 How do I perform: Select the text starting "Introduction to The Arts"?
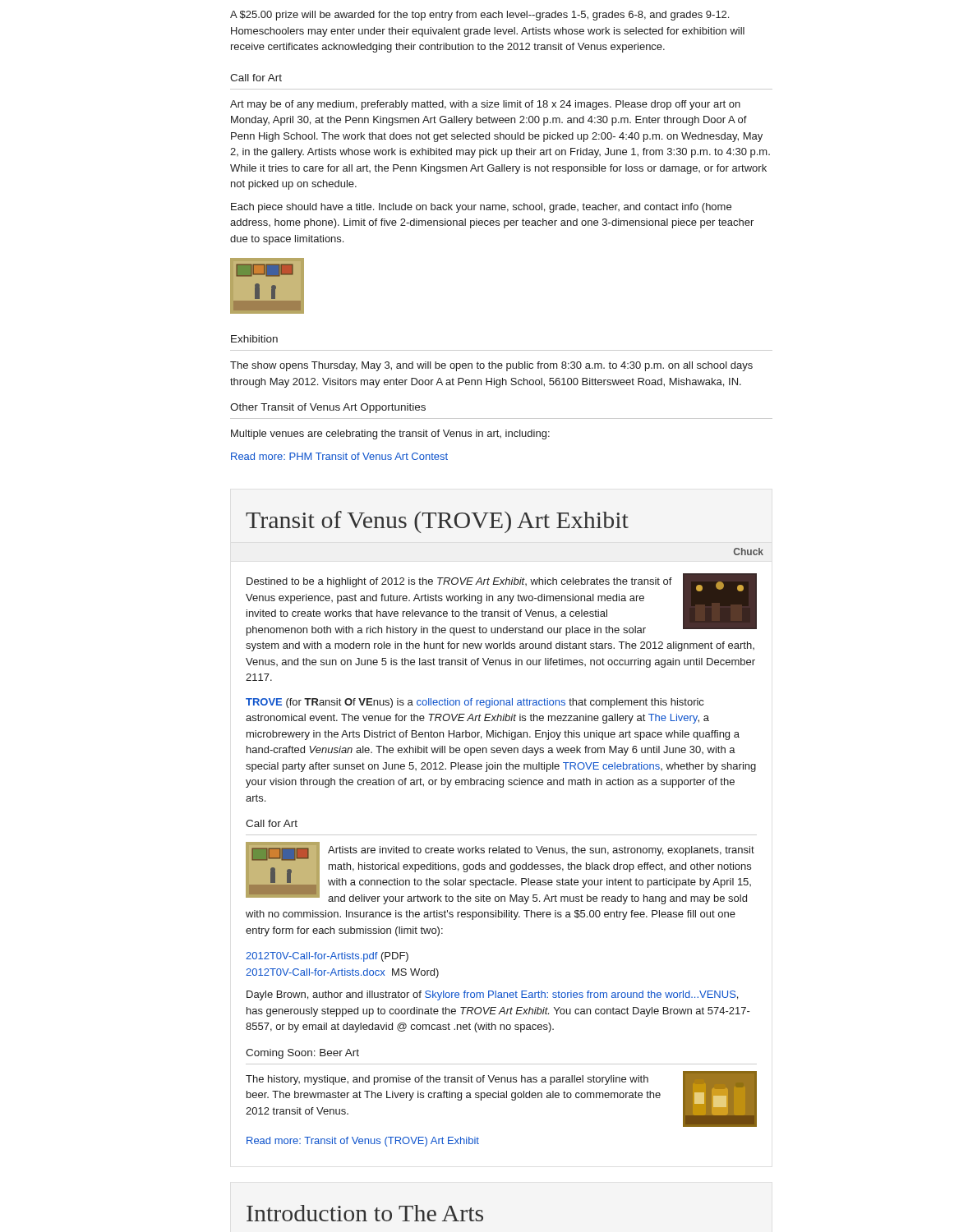click(x=365, y=1213)
